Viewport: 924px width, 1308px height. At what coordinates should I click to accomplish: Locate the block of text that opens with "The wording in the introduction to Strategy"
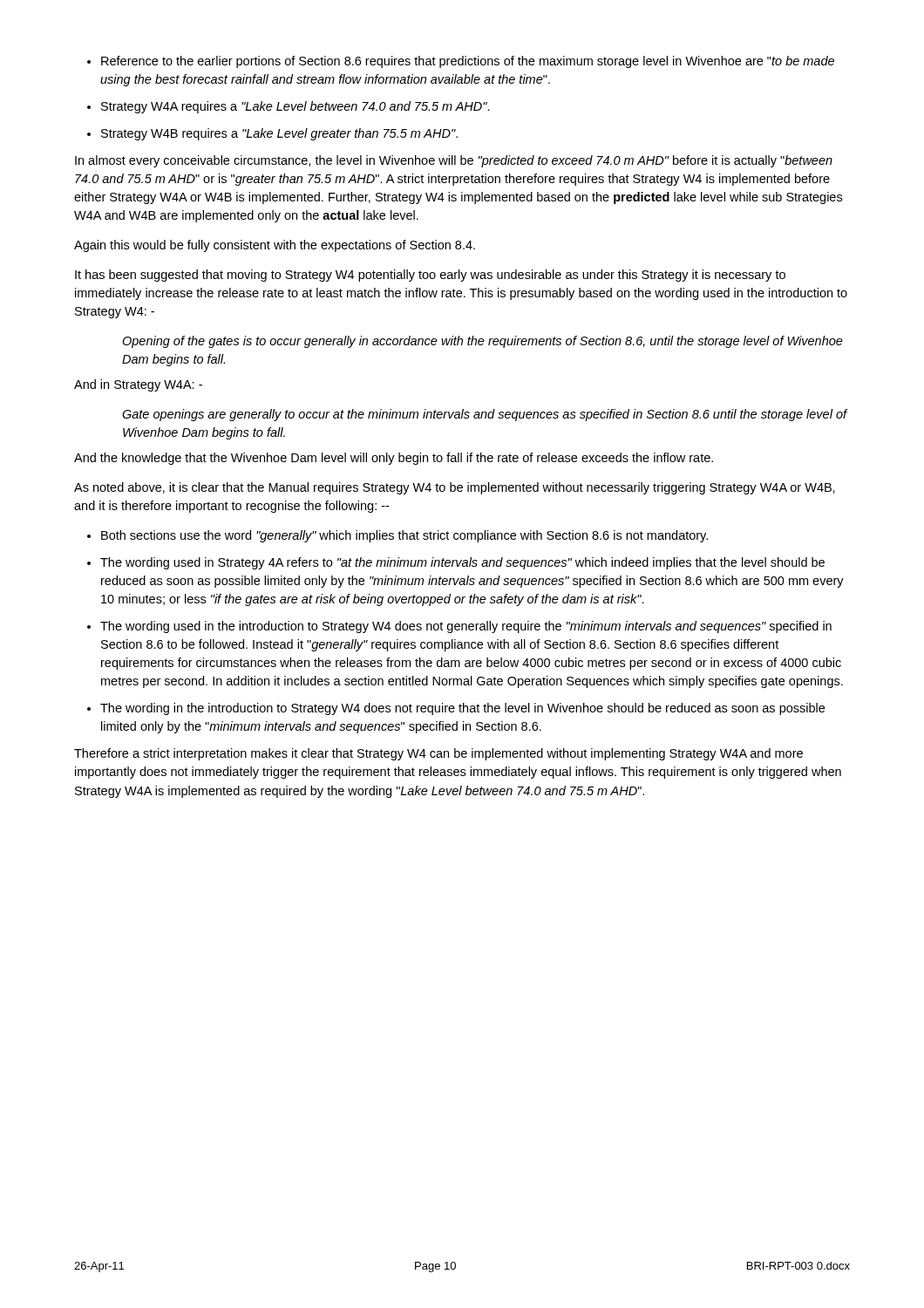463,718
